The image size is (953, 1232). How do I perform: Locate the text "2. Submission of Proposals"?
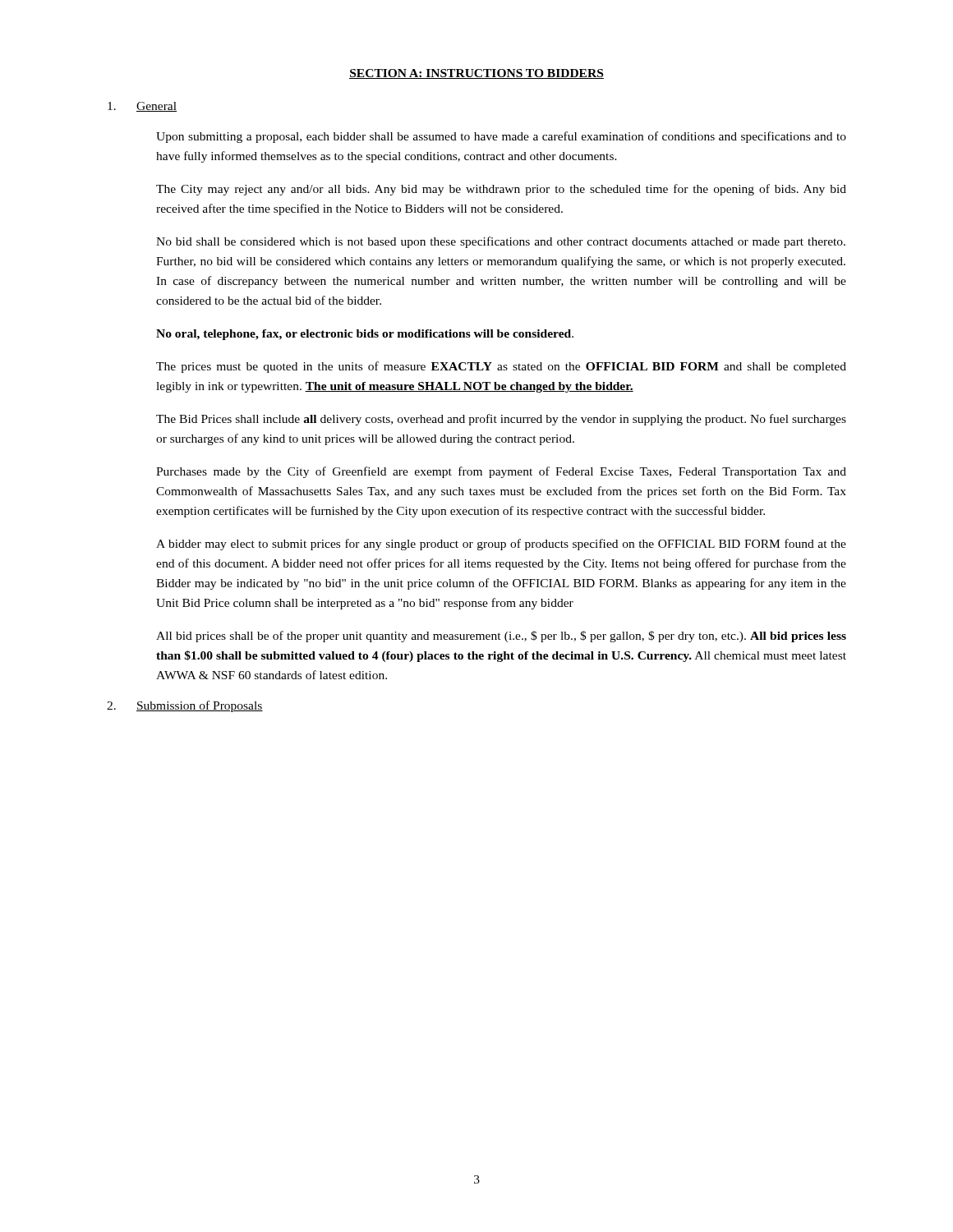[185, 706]
